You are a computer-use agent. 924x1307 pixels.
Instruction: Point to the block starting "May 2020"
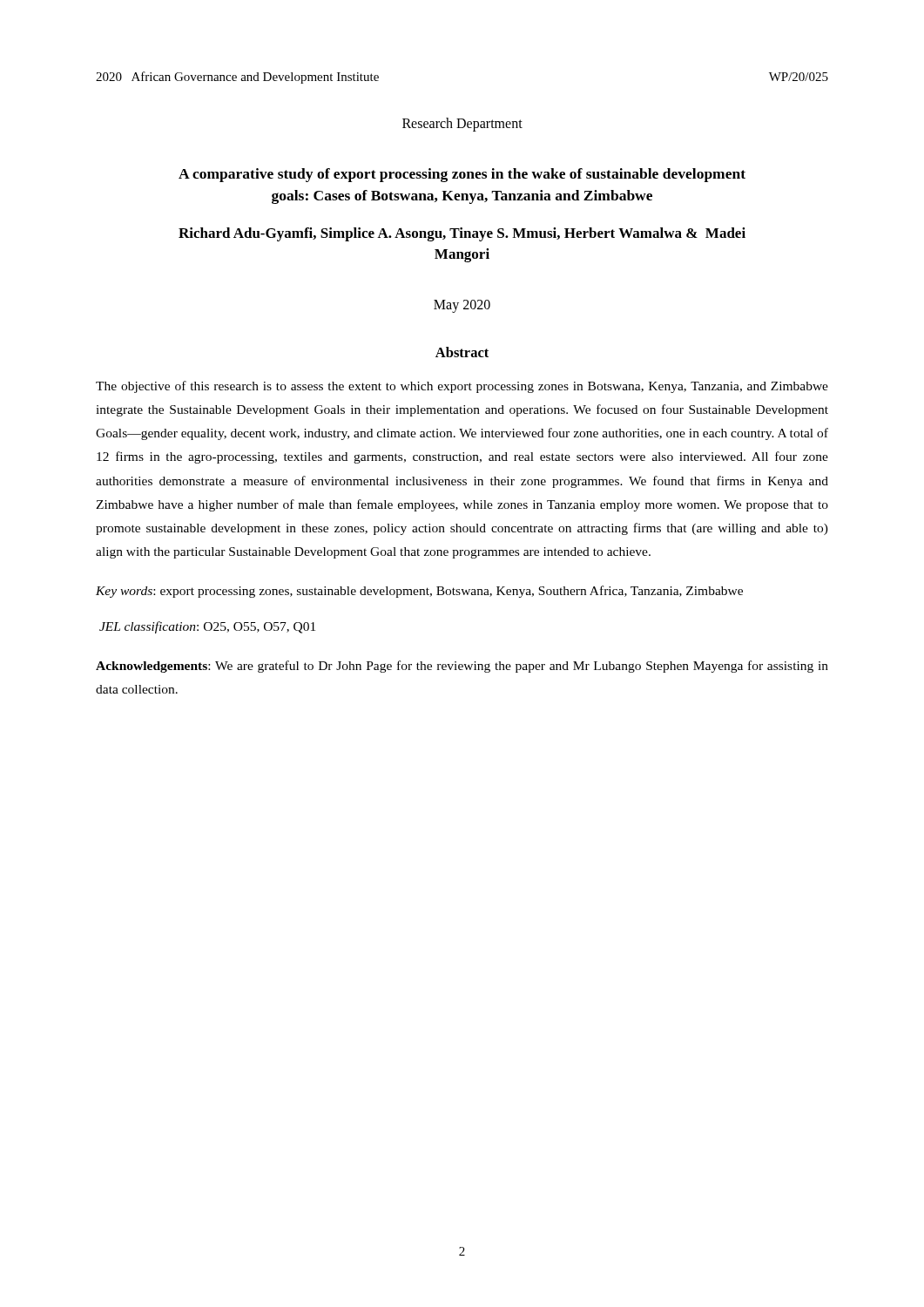(462, 305)
